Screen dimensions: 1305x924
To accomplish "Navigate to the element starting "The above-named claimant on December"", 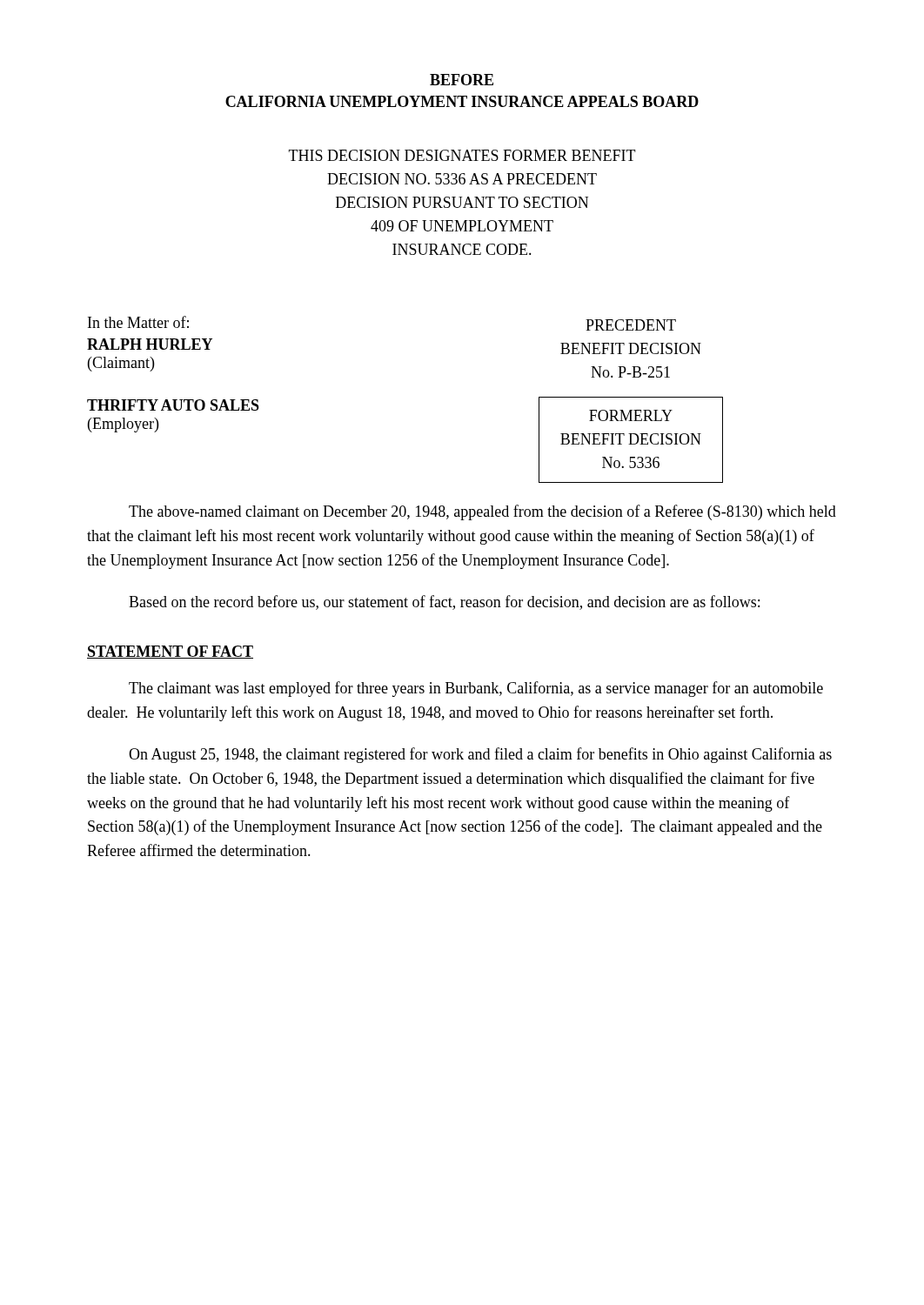I will pos(461,536).
